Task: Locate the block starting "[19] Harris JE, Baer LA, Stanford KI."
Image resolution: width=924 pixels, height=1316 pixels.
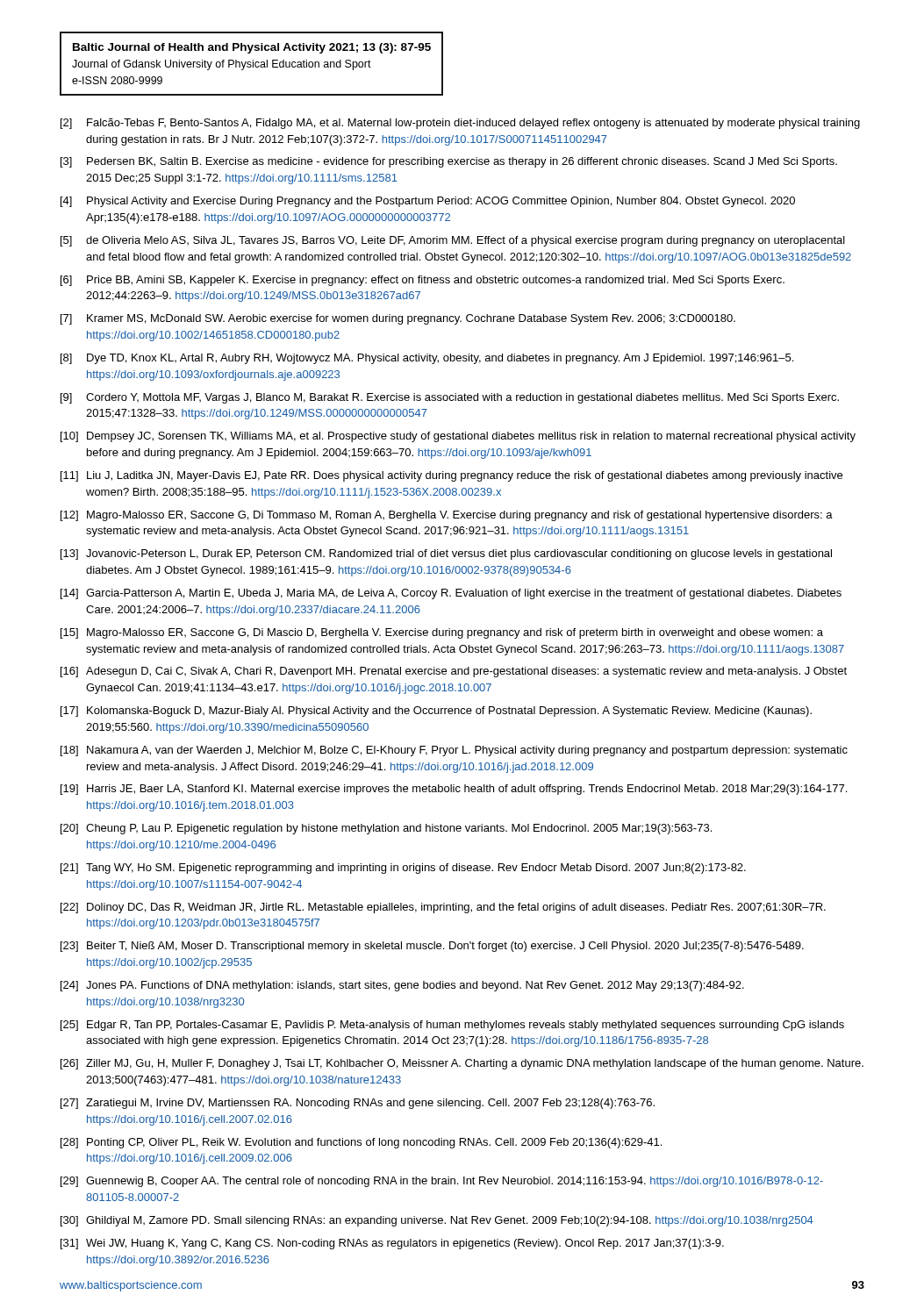Action: [x=462, y=798]
